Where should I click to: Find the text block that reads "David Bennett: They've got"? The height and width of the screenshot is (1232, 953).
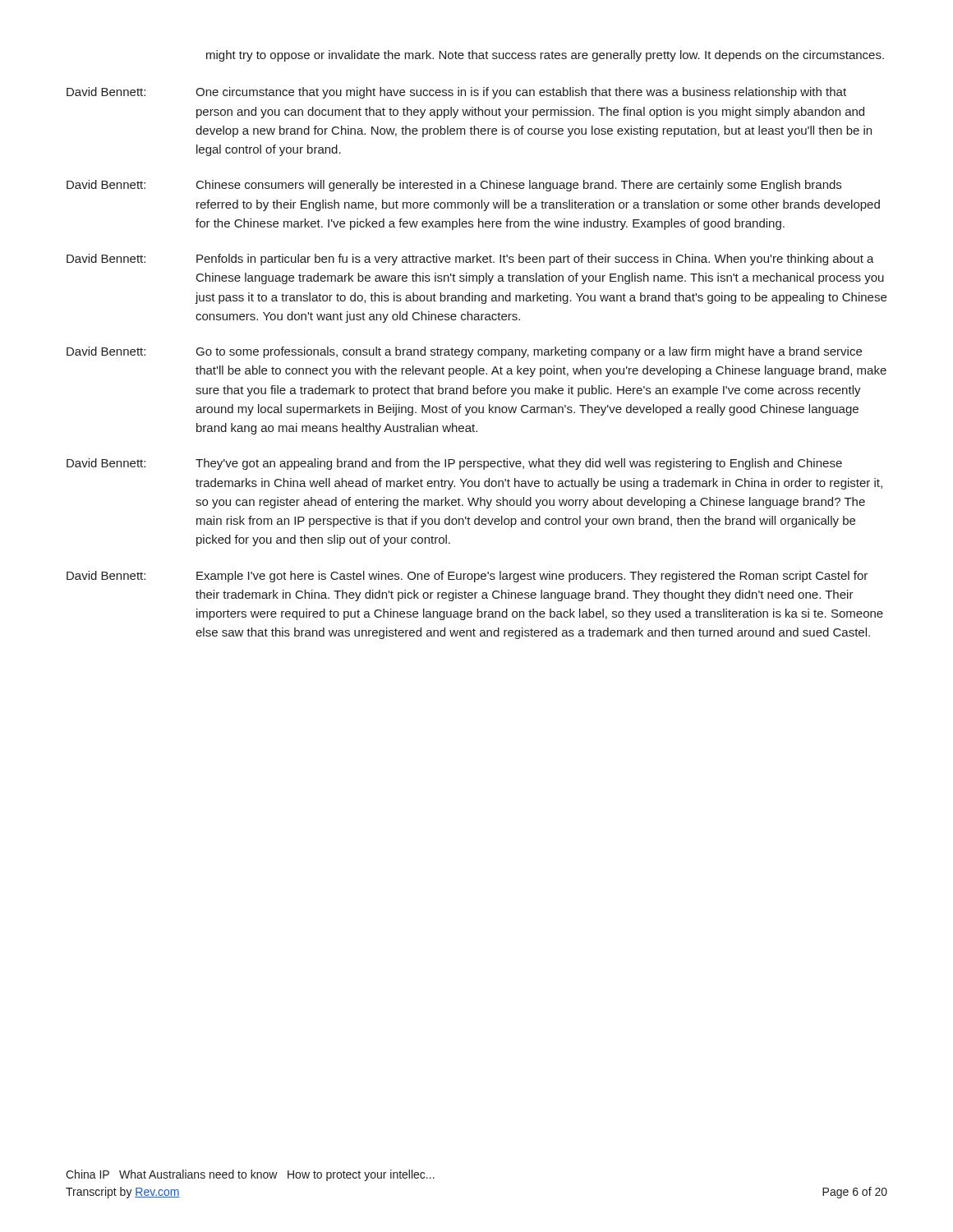click(x=476, y=501)
